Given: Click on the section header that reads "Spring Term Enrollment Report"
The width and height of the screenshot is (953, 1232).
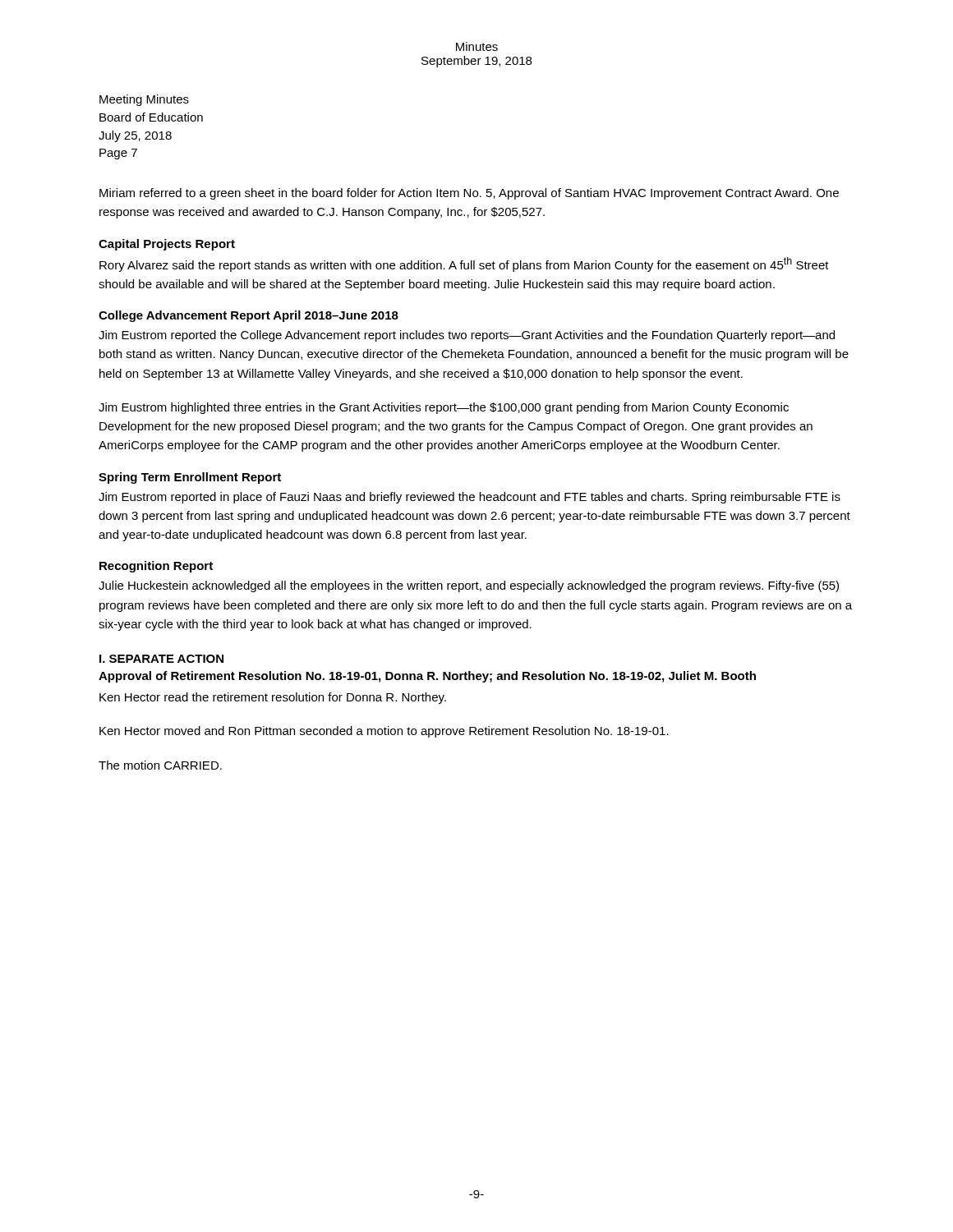Looking at the screenshot, I should pyautogui.click(x=190, y=476).
